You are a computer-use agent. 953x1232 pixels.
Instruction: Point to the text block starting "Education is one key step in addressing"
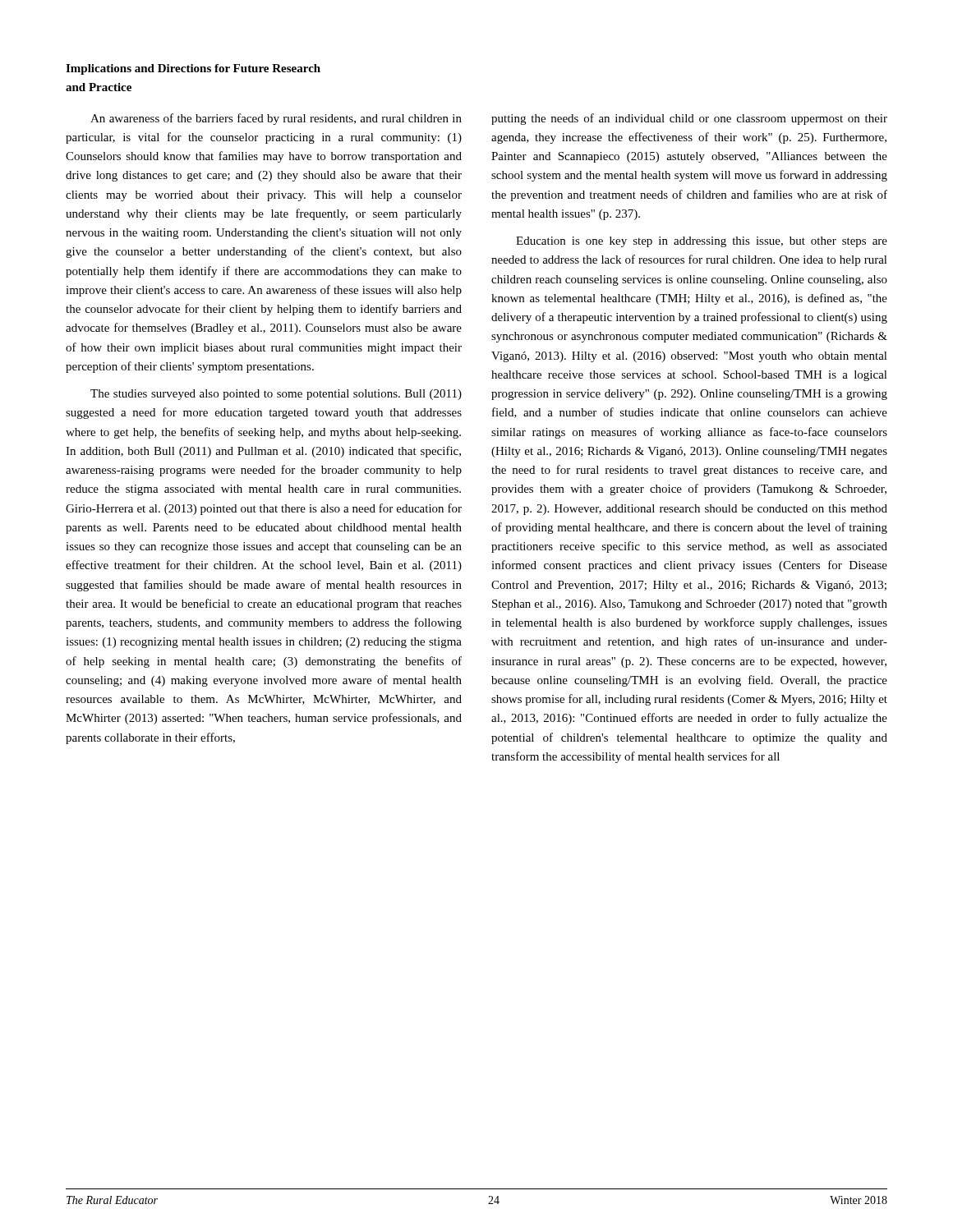coord(689,499)
